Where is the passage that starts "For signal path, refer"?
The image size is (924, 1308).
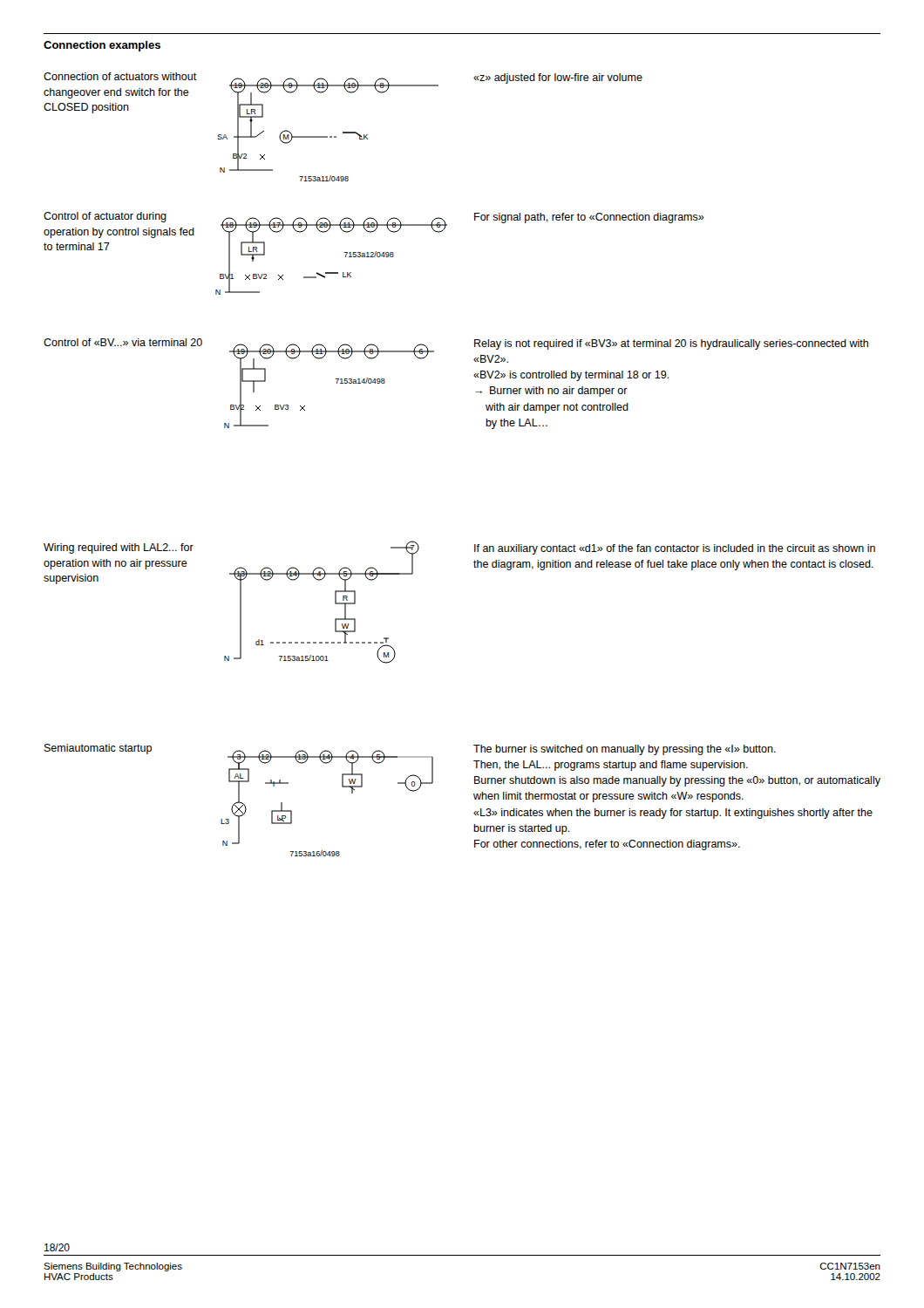pyautogui.click(x=589, y=217)
